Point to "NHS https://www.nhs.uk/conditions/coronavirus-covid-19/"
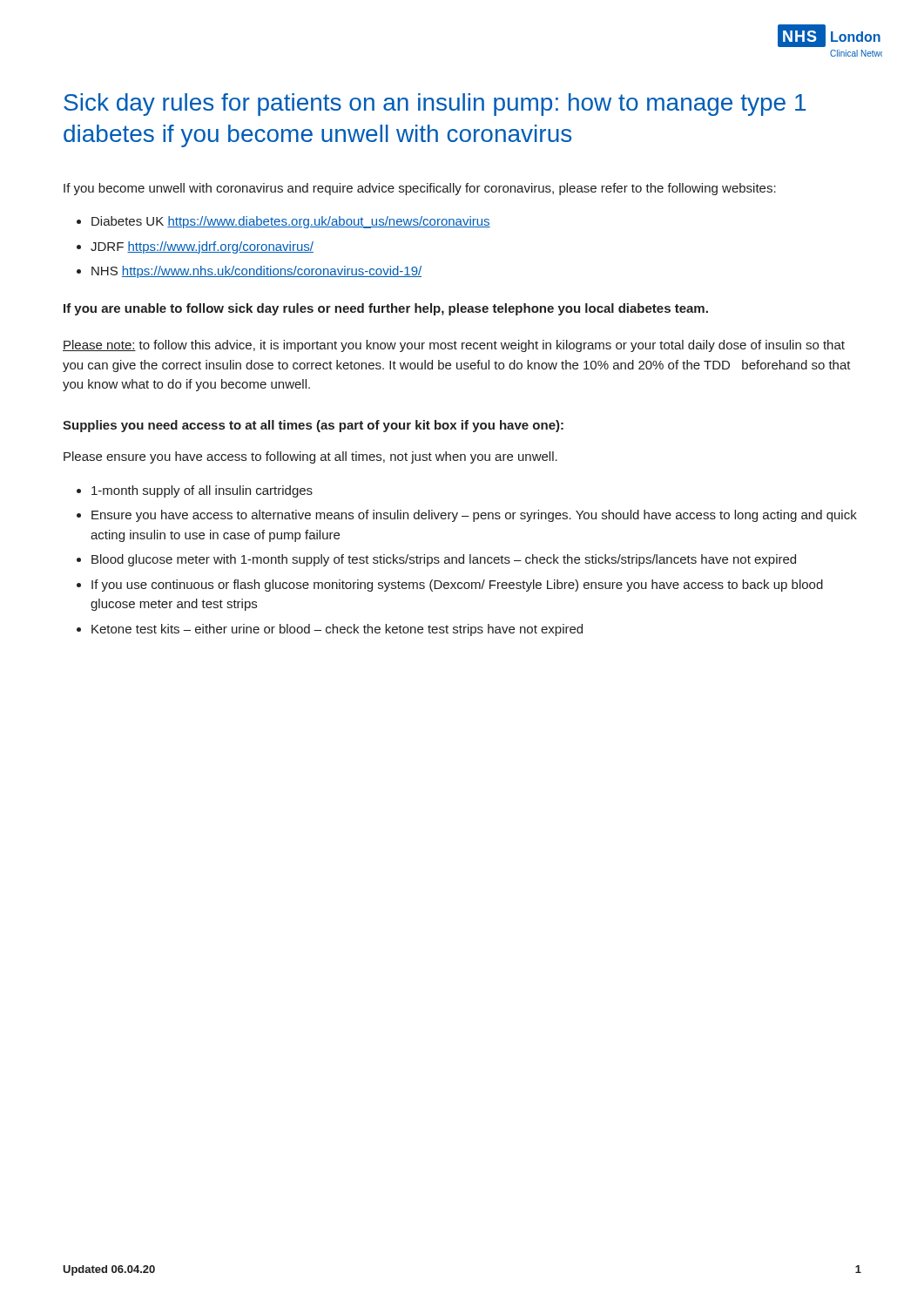This screenshot has width=924, height=1307. point(256,271)
